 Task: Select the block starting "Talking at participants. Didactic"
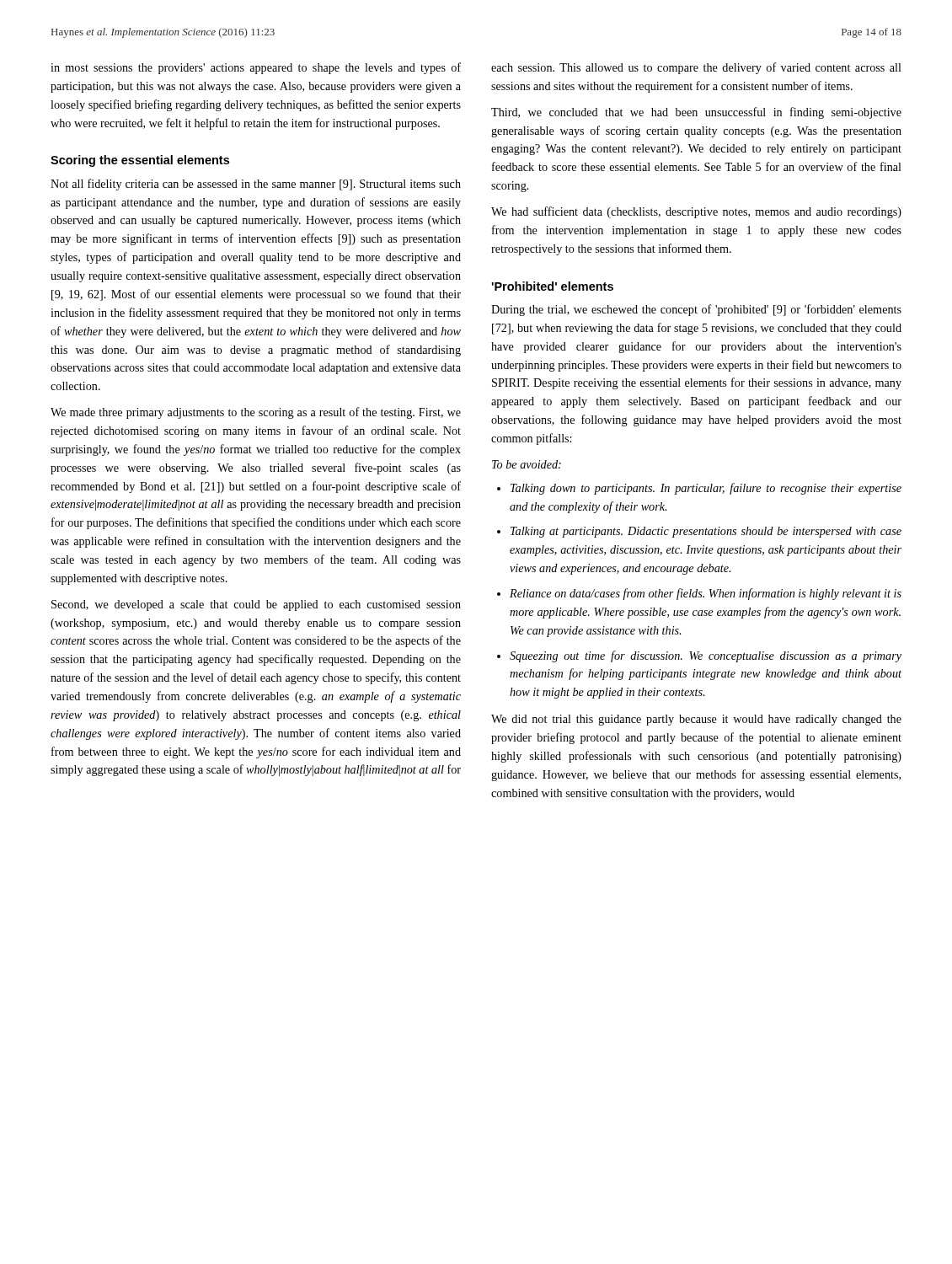(706, 550)
